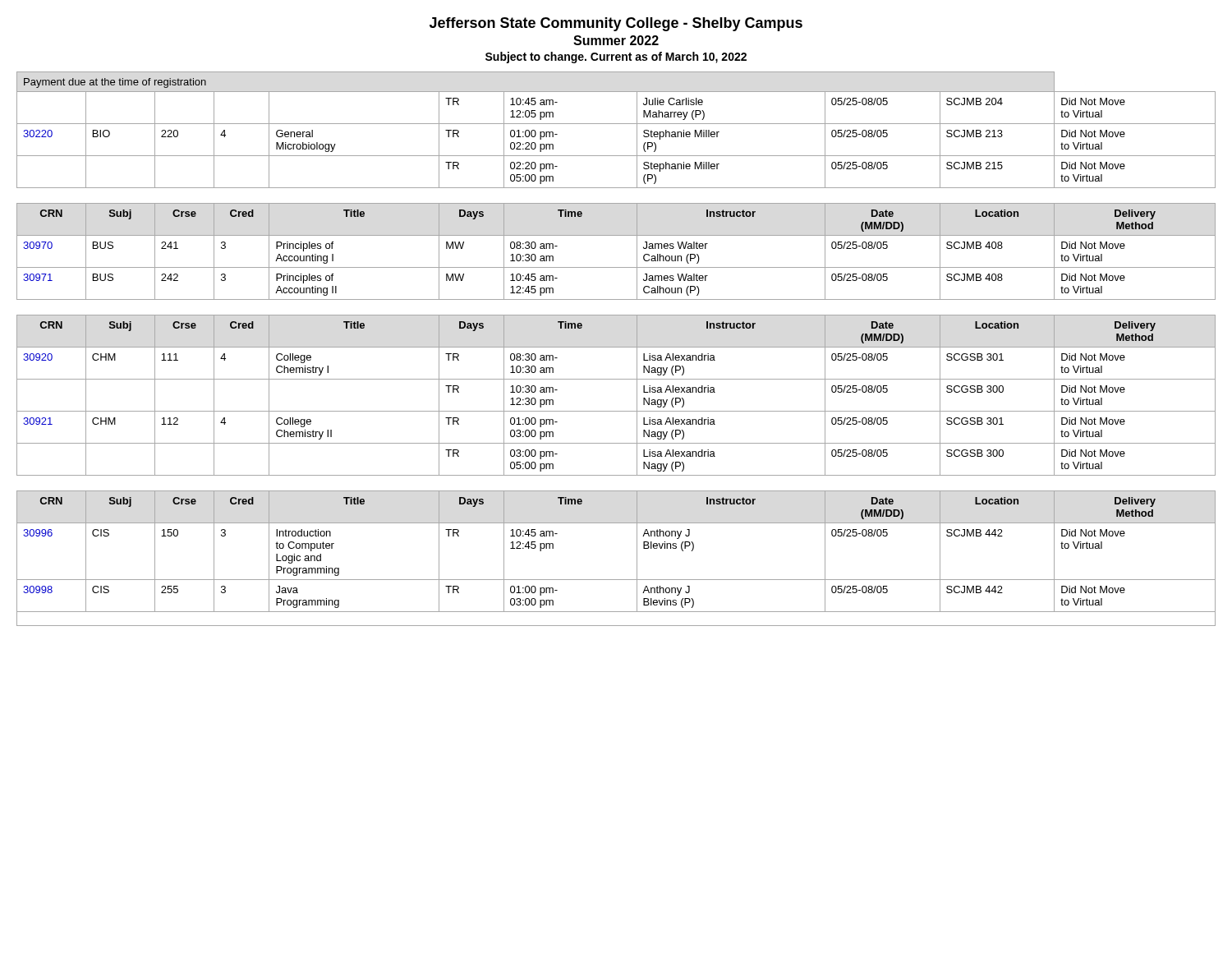Find the table that mentions "Principles of Accounting"
This screenshot has height=953, width=1232.
click(x=616, y=251)
